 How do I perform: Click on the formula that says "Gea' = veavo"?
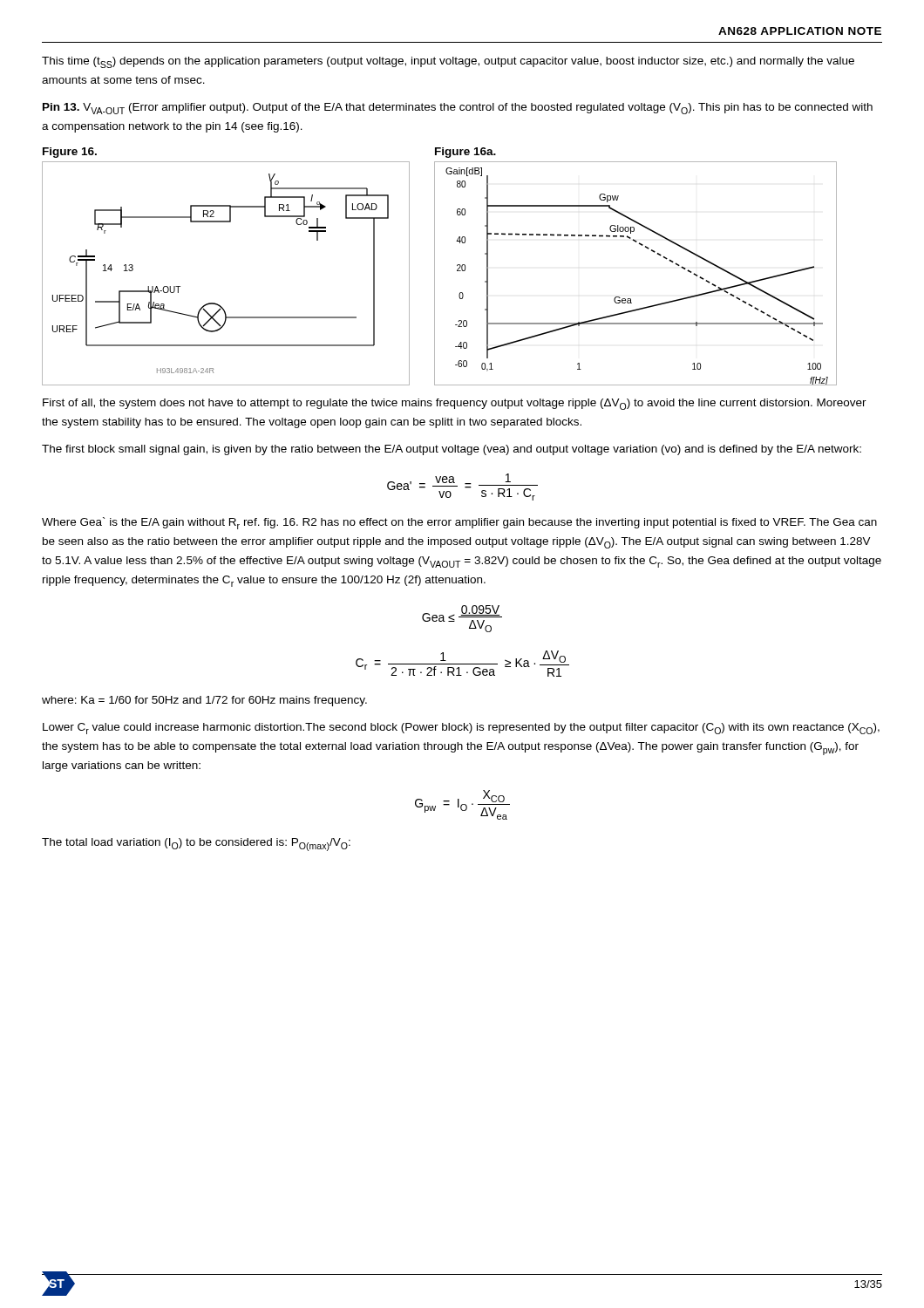(x=462, y=486)
